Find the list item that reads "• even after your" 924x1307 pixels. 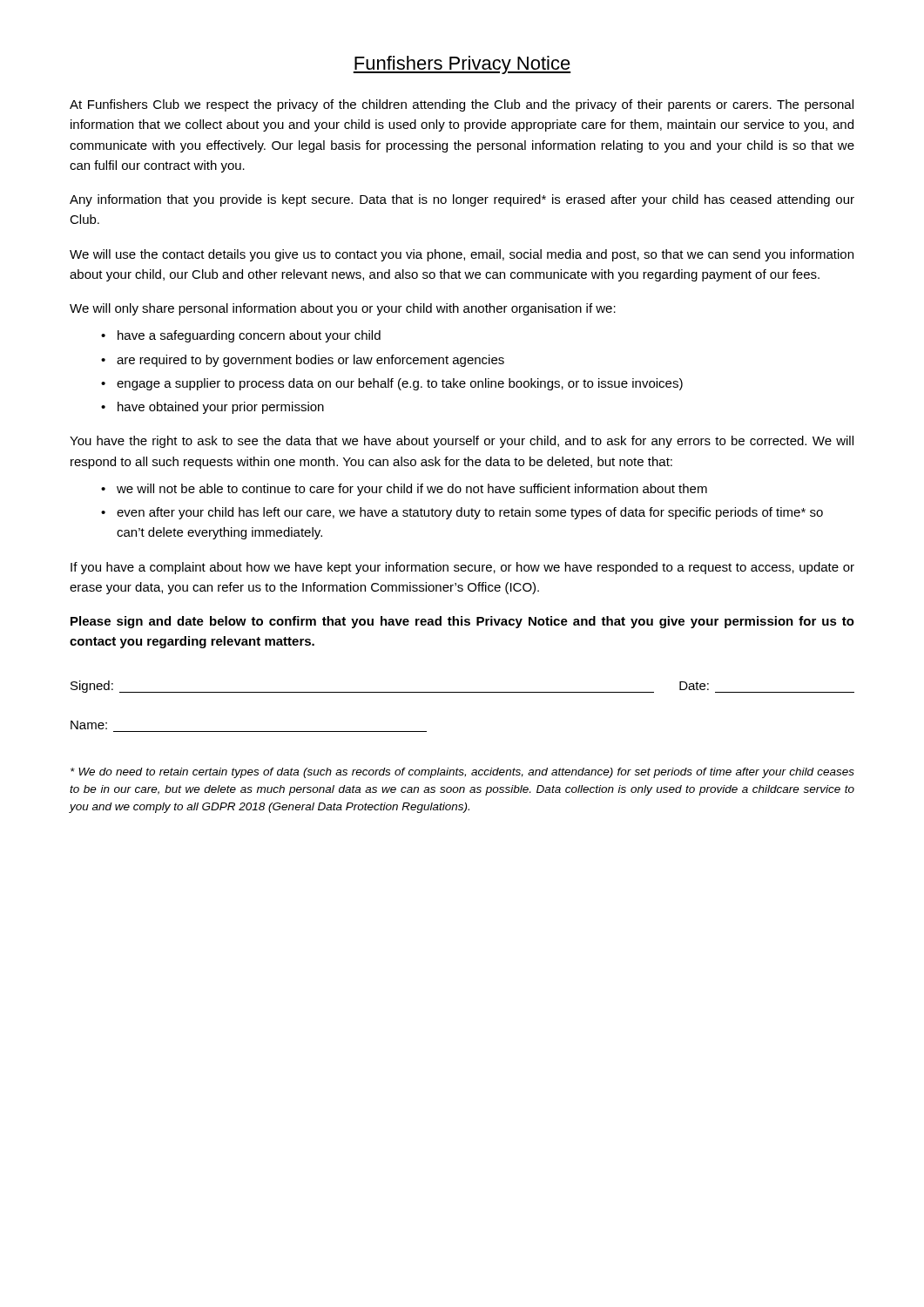pos(478,522)
